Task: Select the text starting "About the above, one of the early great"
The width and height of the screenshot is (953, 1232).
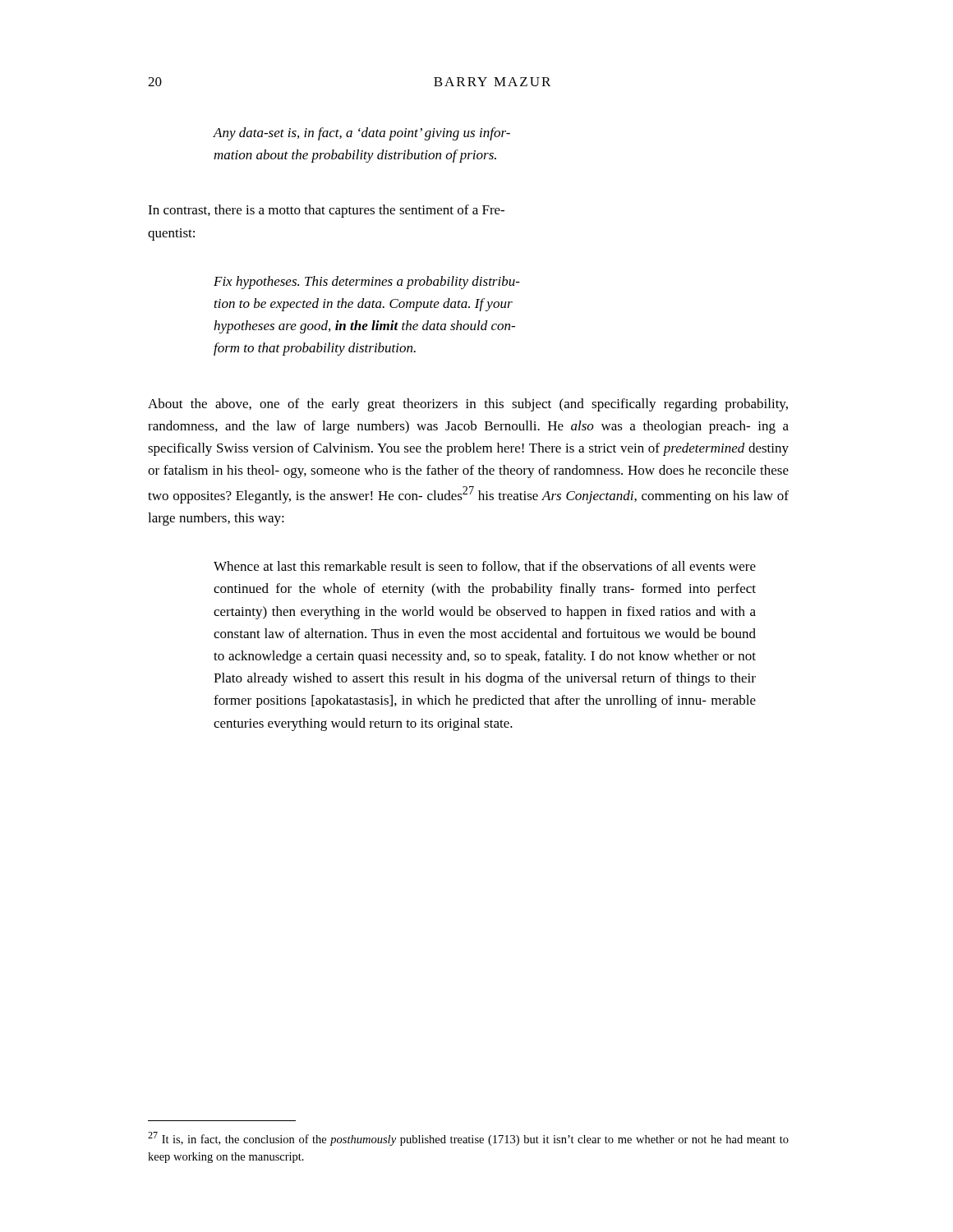Action: (468, 461)
